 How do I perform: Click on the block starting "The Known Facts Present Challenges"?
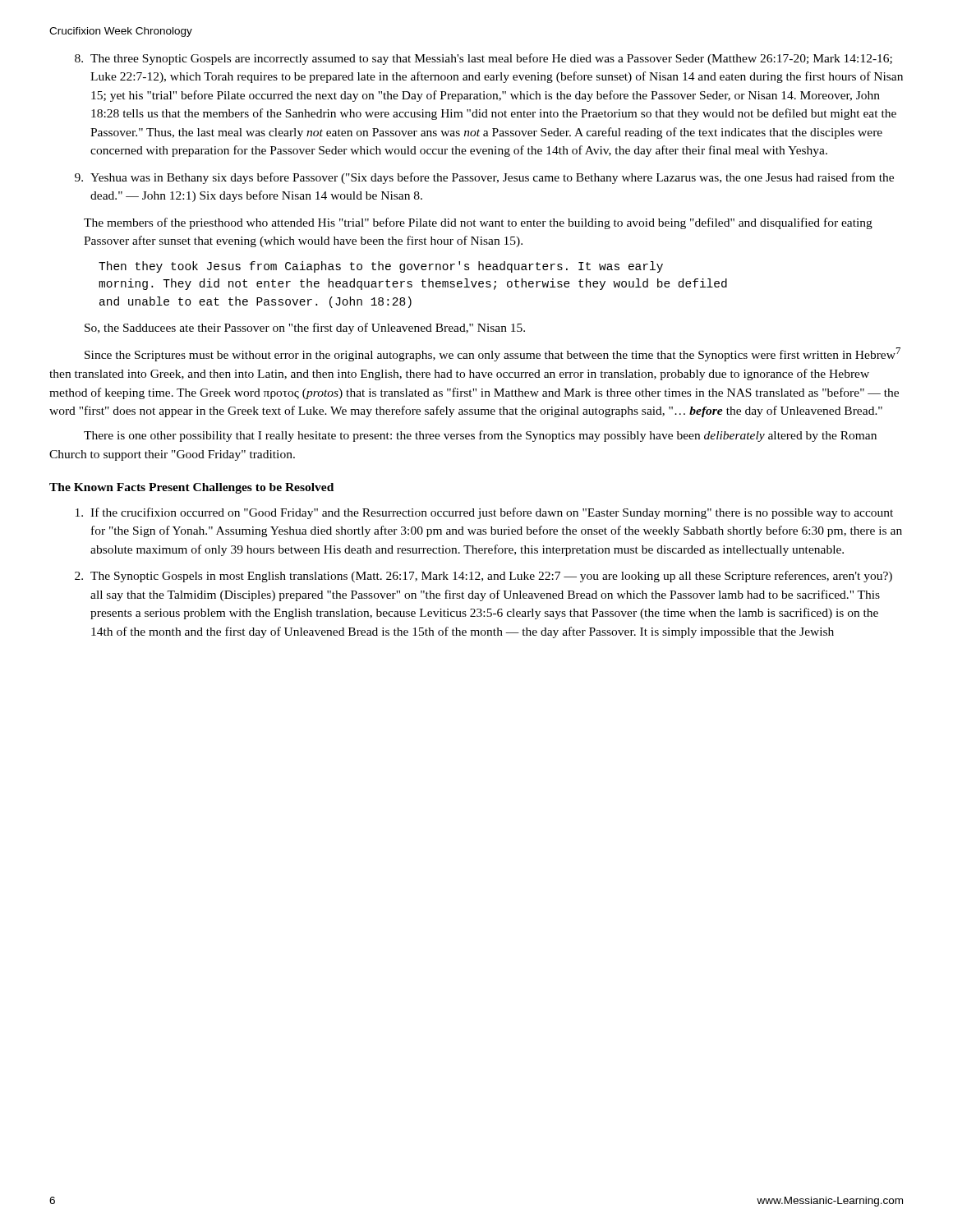click(x=192, y=487)
